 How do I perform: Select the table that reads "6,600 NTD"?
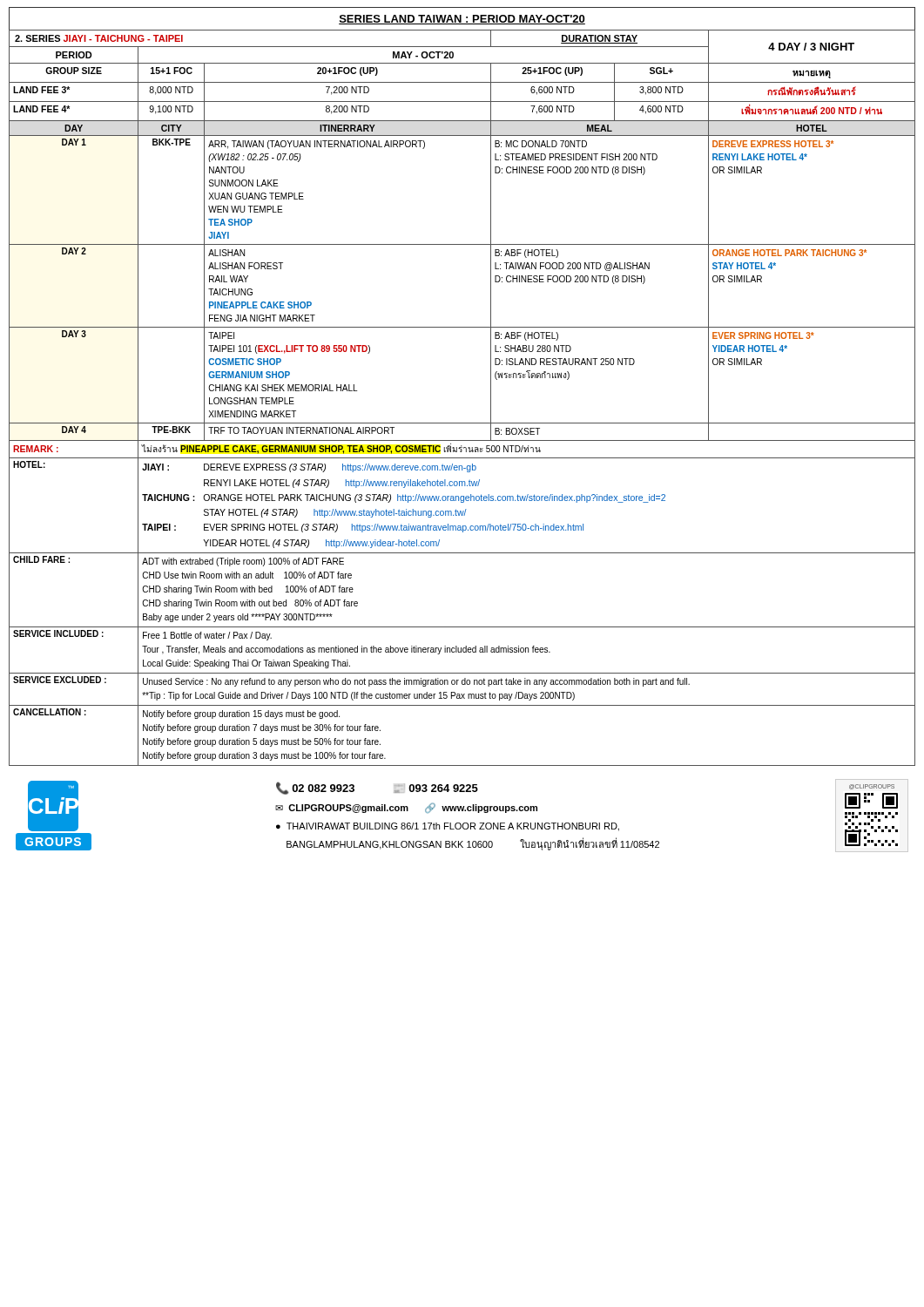(x=462, y=398)
